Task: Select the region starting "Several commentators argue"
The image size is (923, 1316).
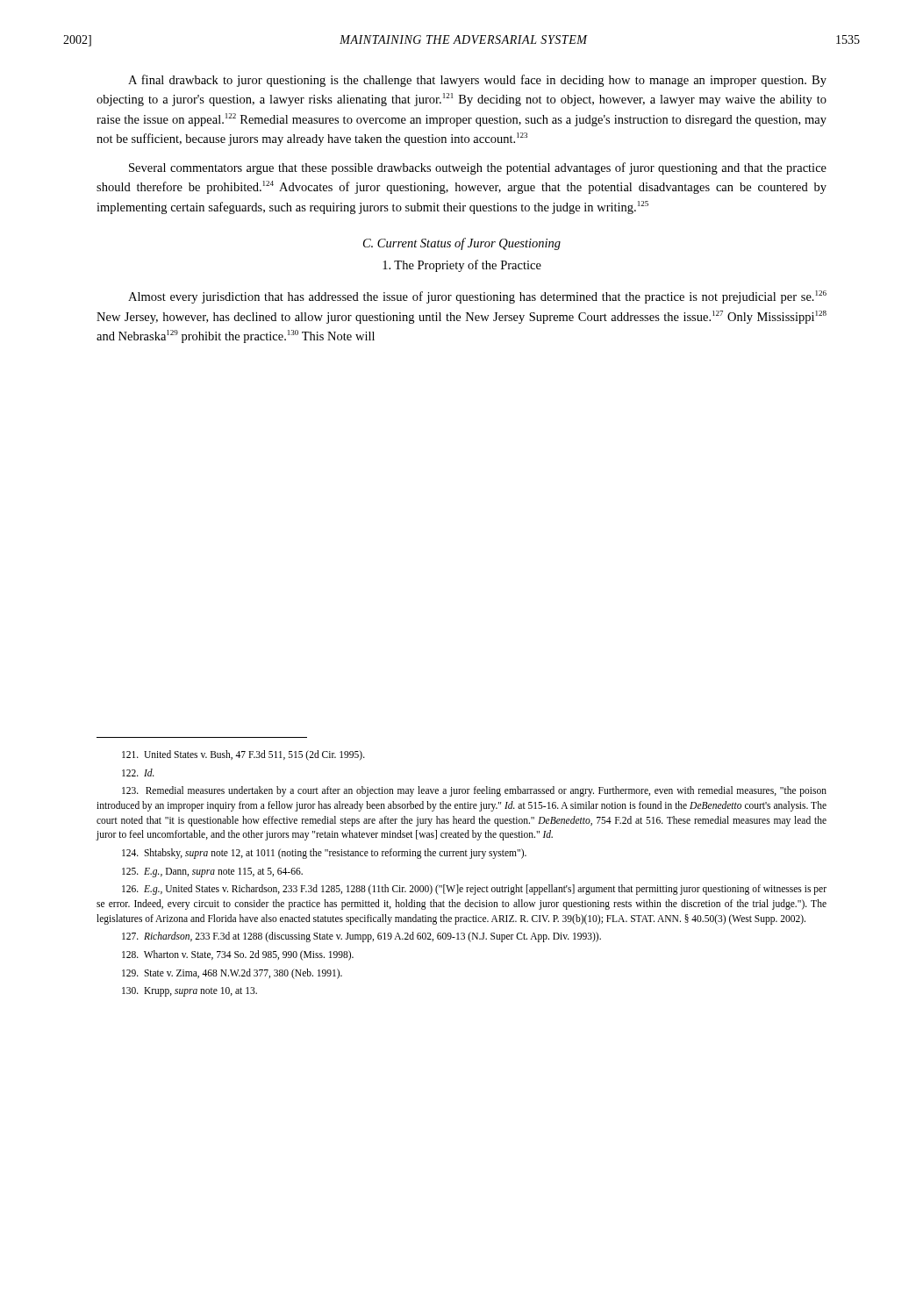Action: (462, 187)
